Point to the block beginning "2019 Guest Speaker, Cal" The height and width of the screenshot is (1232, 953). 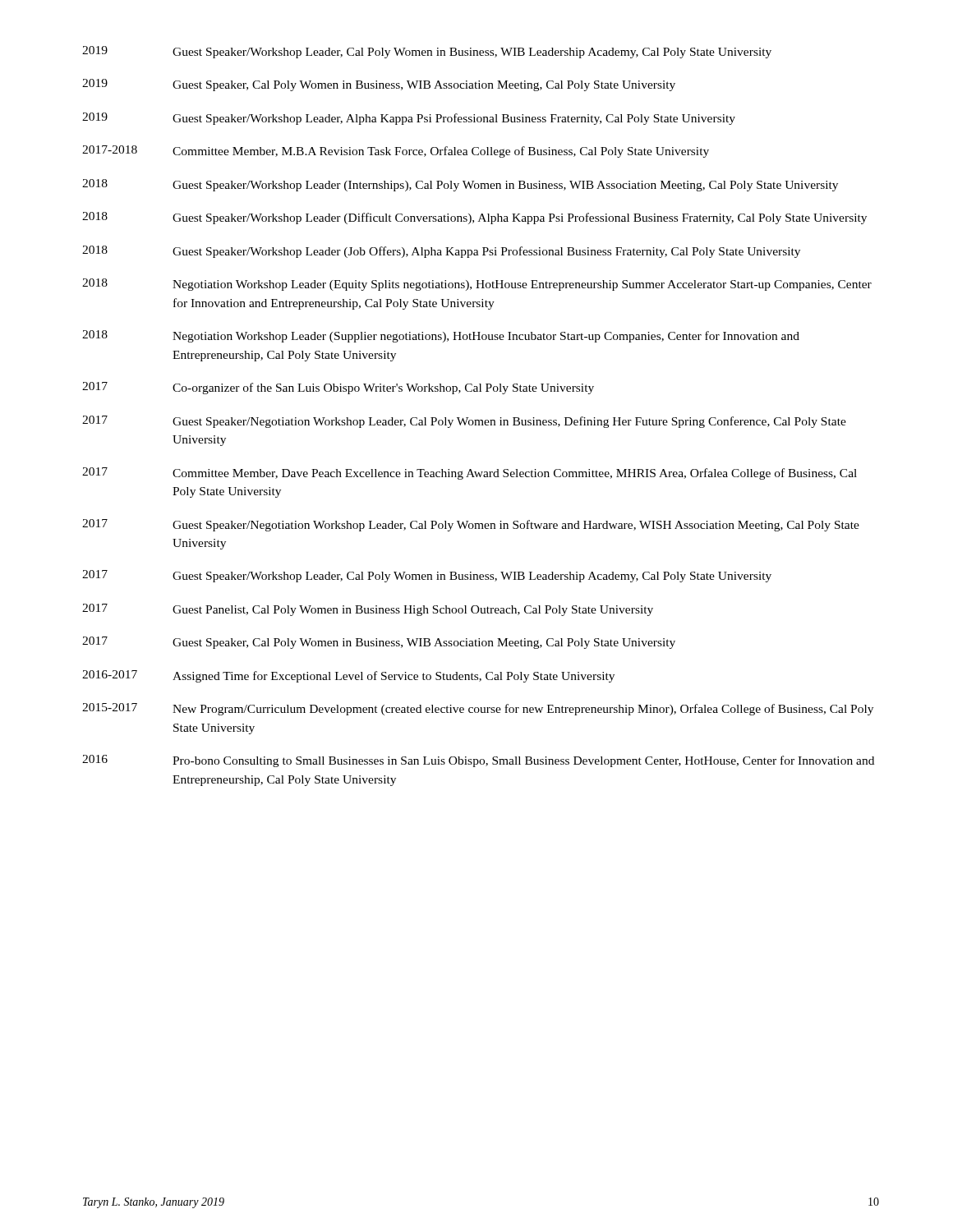[x=481, y=85]
